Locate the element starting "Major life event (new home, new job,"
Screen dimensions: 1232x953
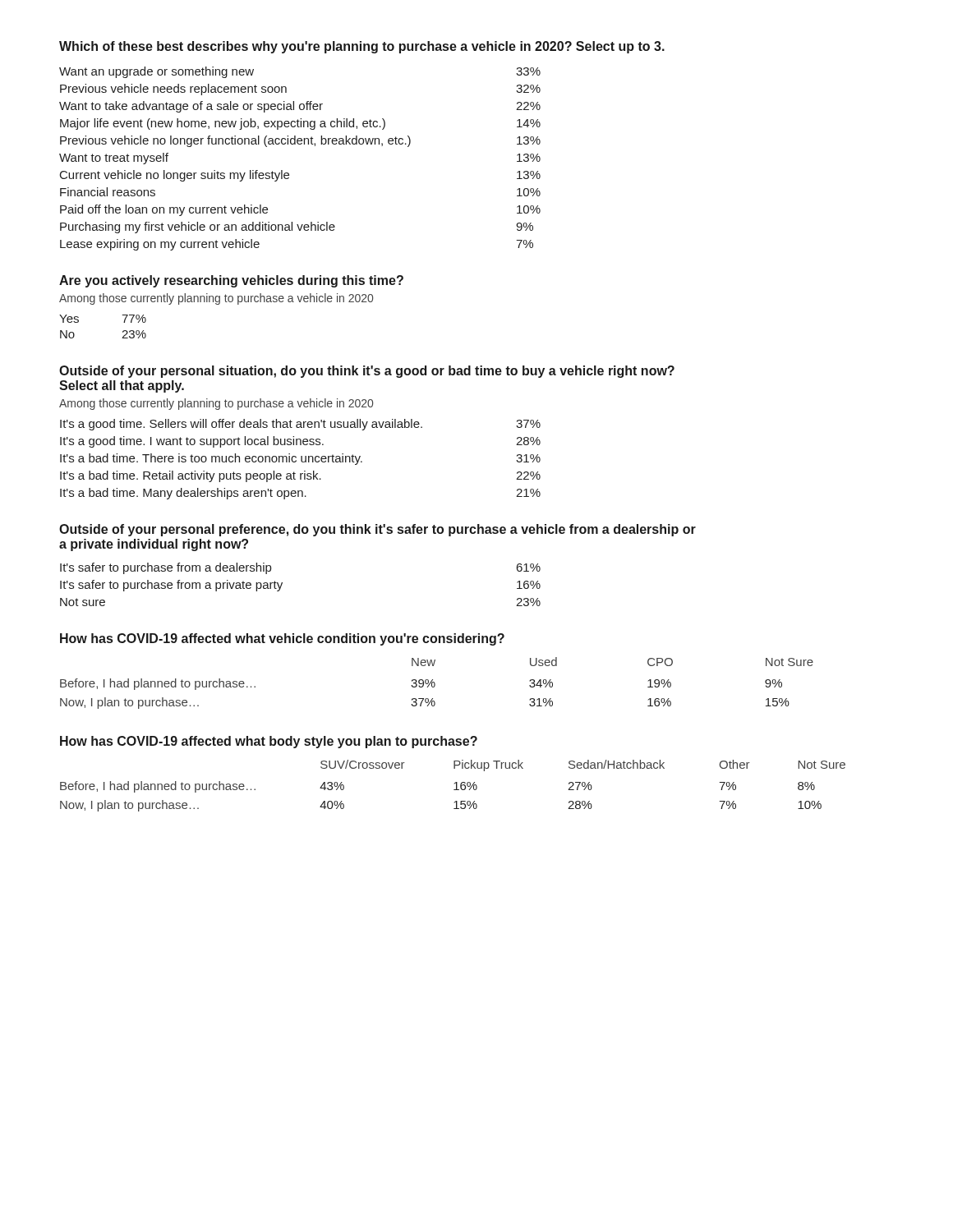point(320,123)
